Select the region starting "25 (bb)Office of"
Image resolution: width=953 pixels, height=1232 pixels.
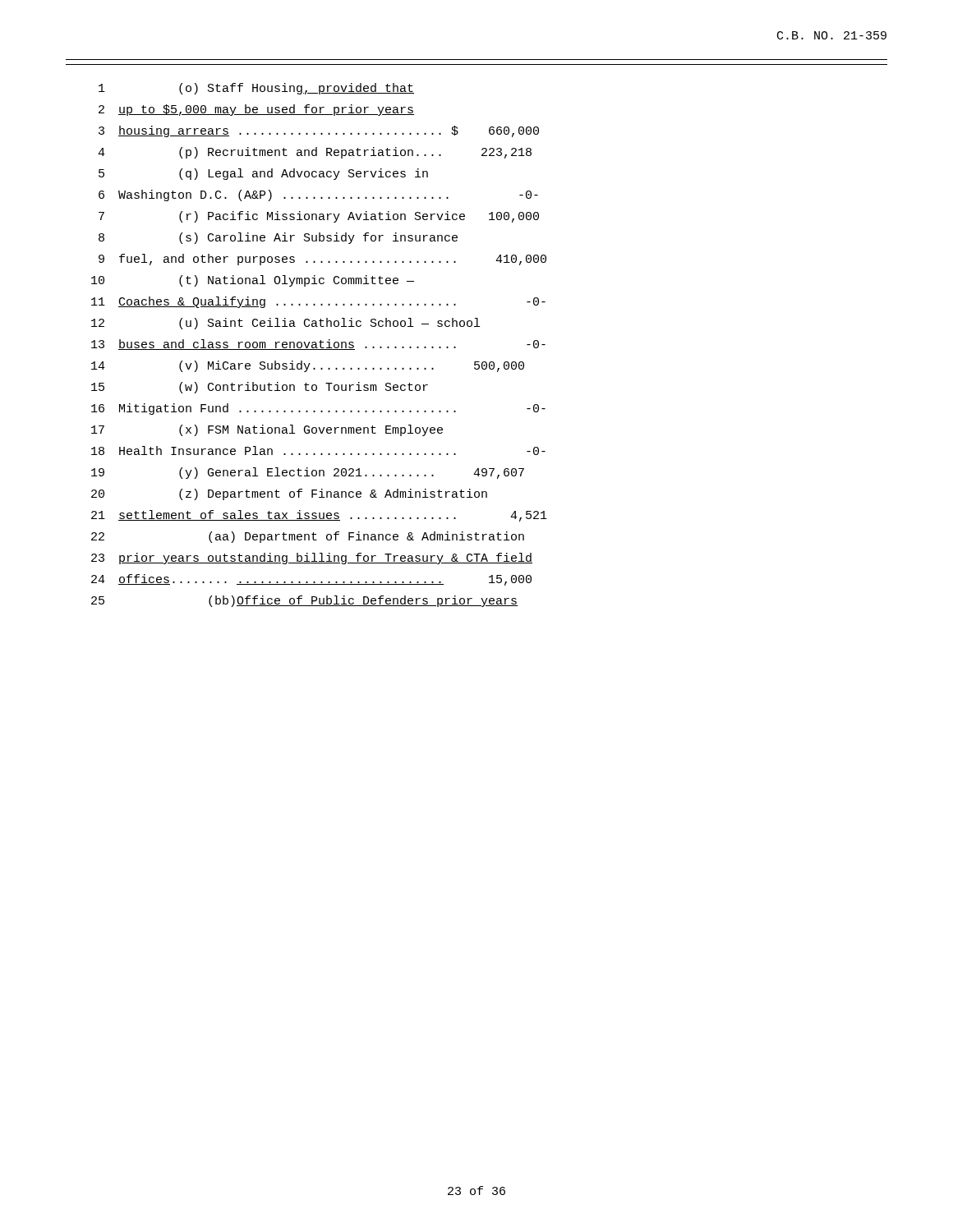point(476,602)
